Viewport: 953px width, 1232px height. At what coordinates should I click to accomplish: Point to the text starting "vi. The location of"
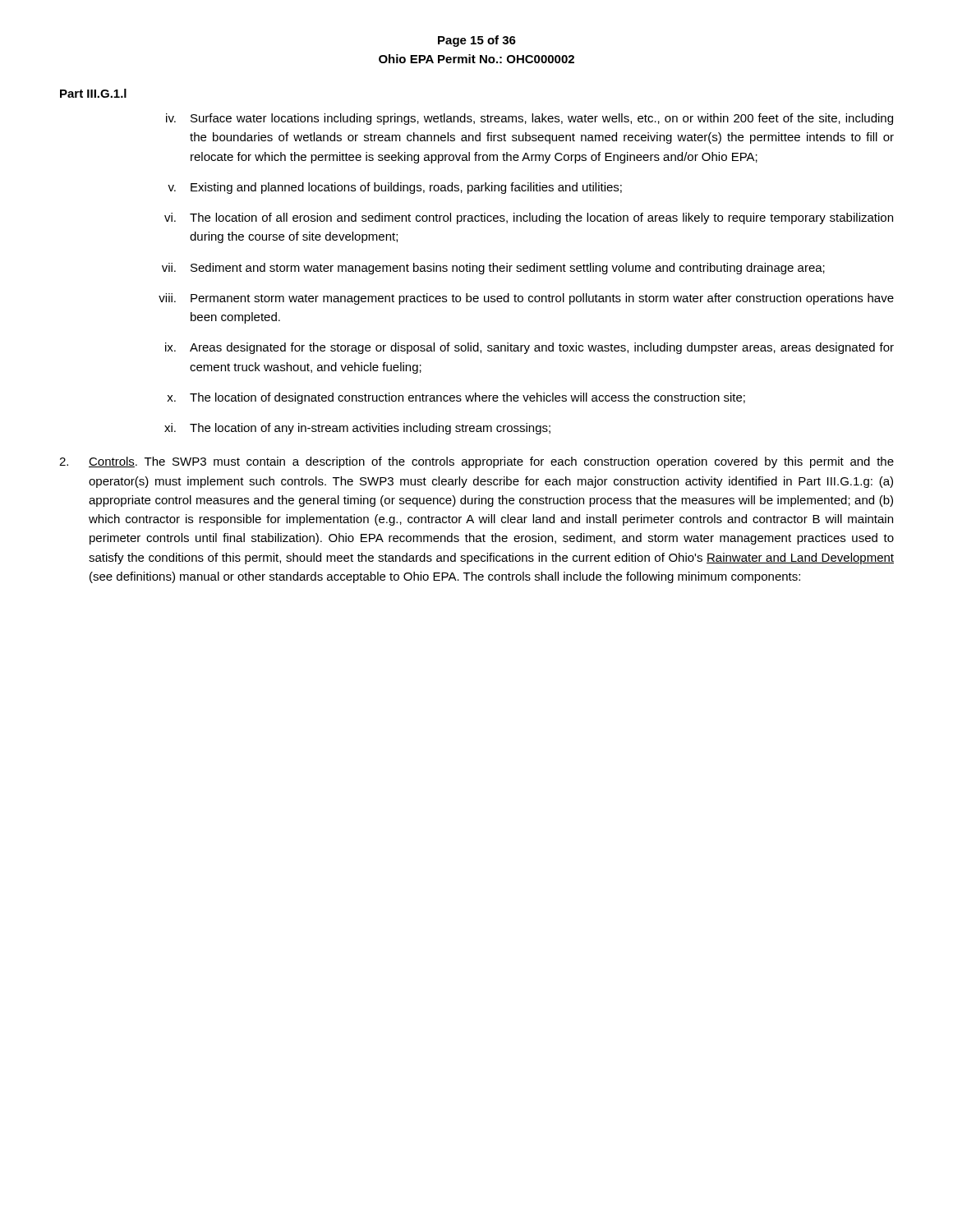click(511, 227)
